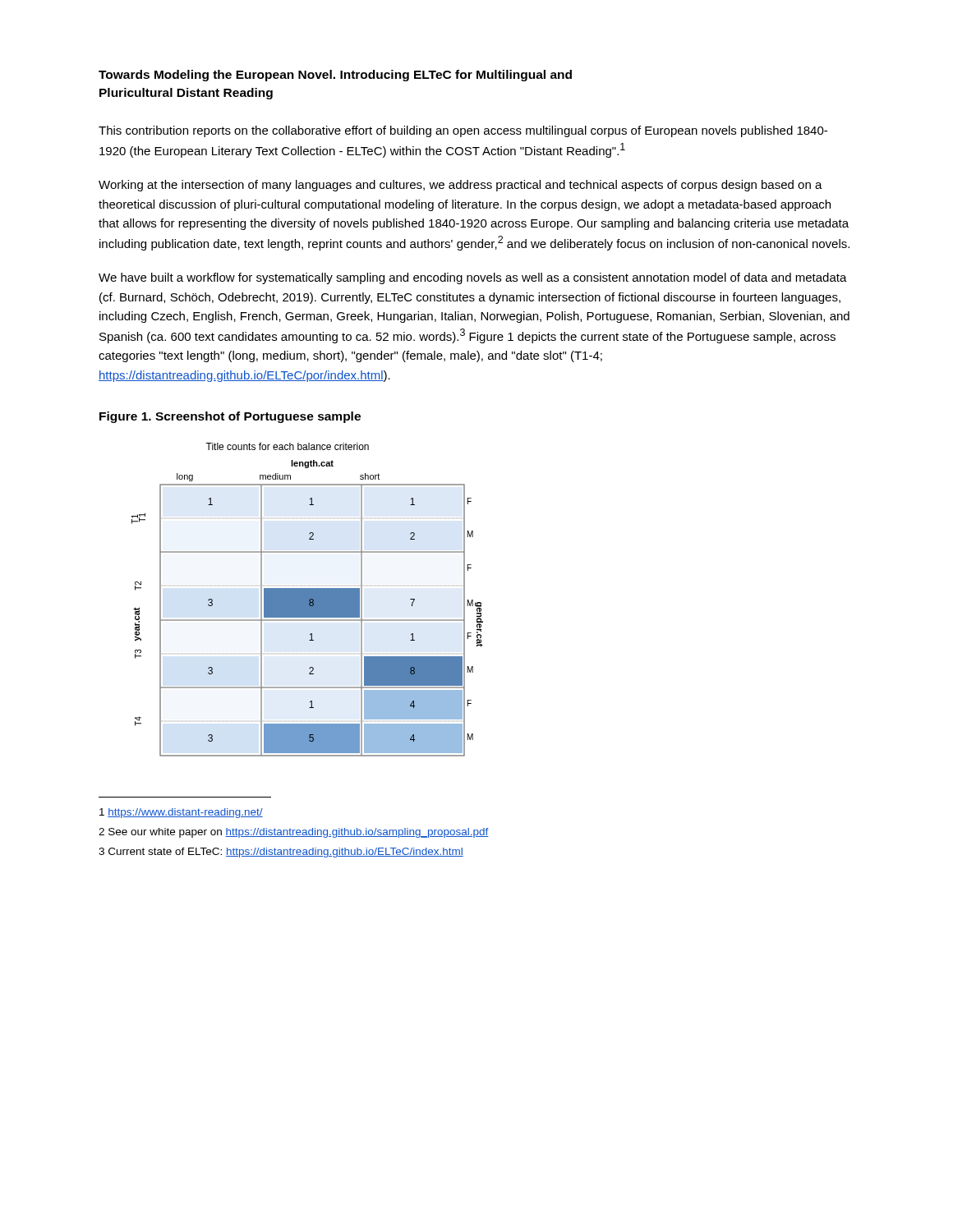The width and height of the screenshot is (953, 1232).
Task: Point to the element starting "3 Current state of"
Action: tap(281, 852)
